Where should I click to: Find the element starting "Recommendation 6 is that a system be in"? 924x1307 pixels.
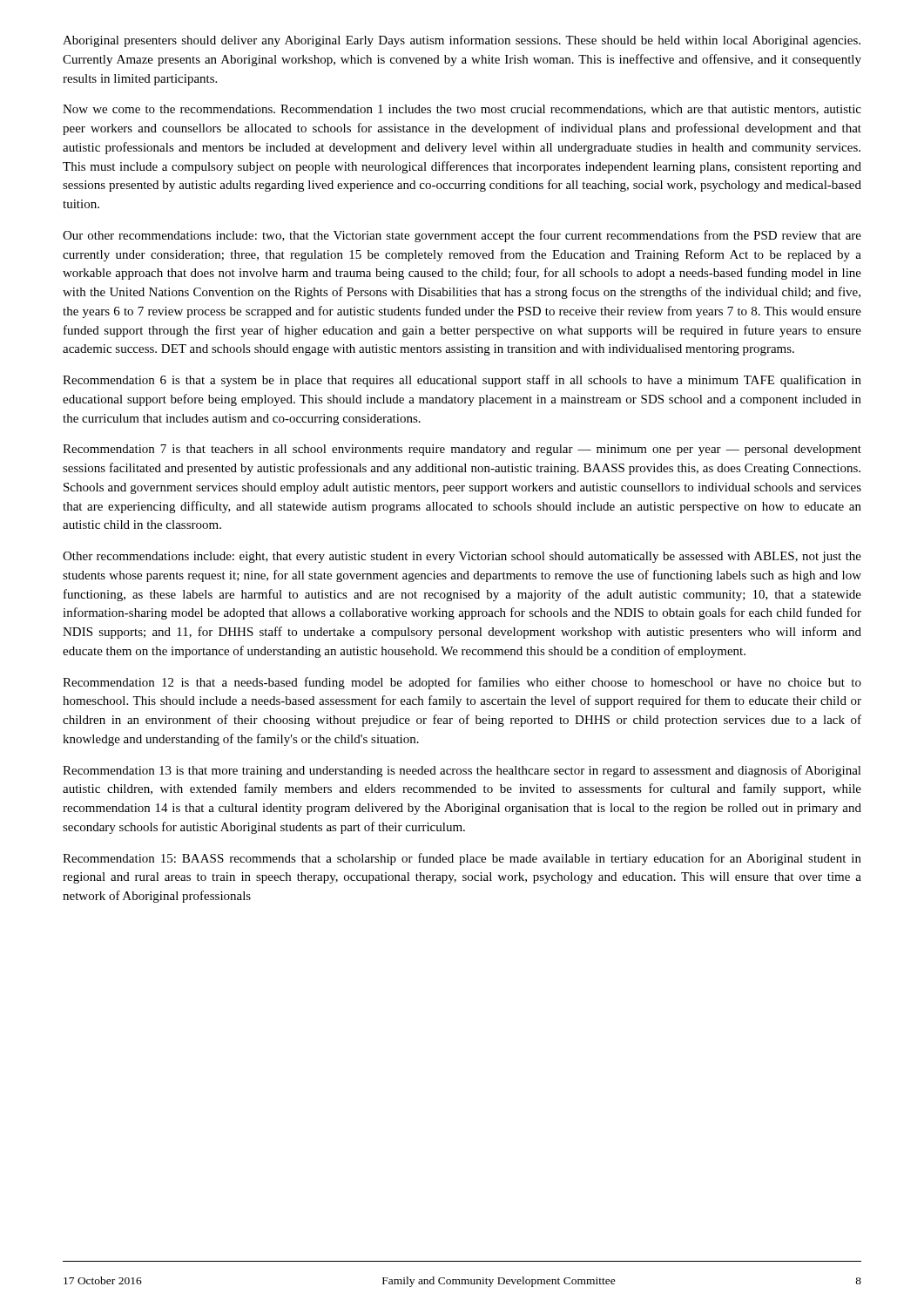[462, 399]
